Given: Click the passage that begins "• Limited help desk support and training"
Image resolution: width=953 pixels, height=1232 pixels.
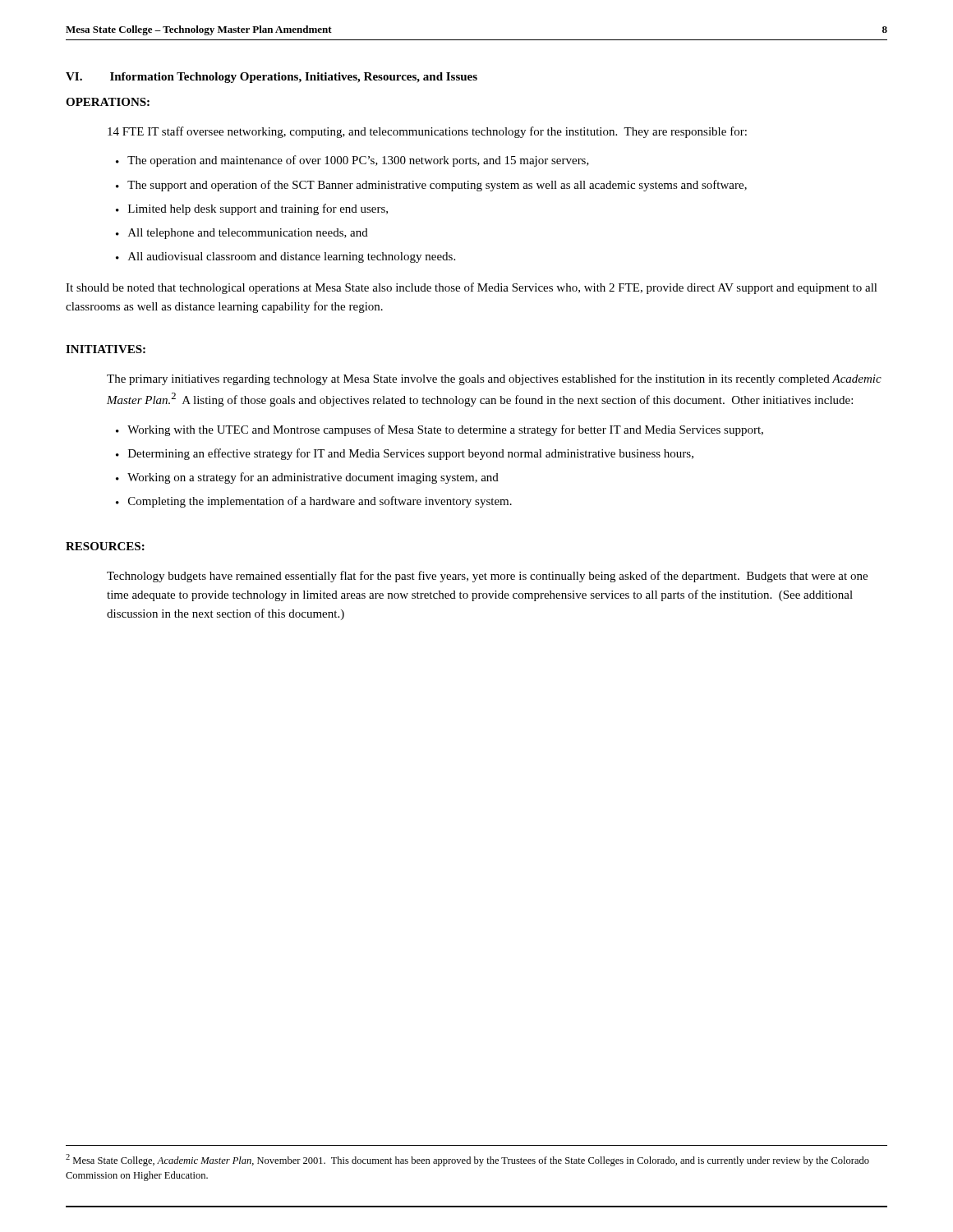Looking at the screenshot, I should point(252,210).
